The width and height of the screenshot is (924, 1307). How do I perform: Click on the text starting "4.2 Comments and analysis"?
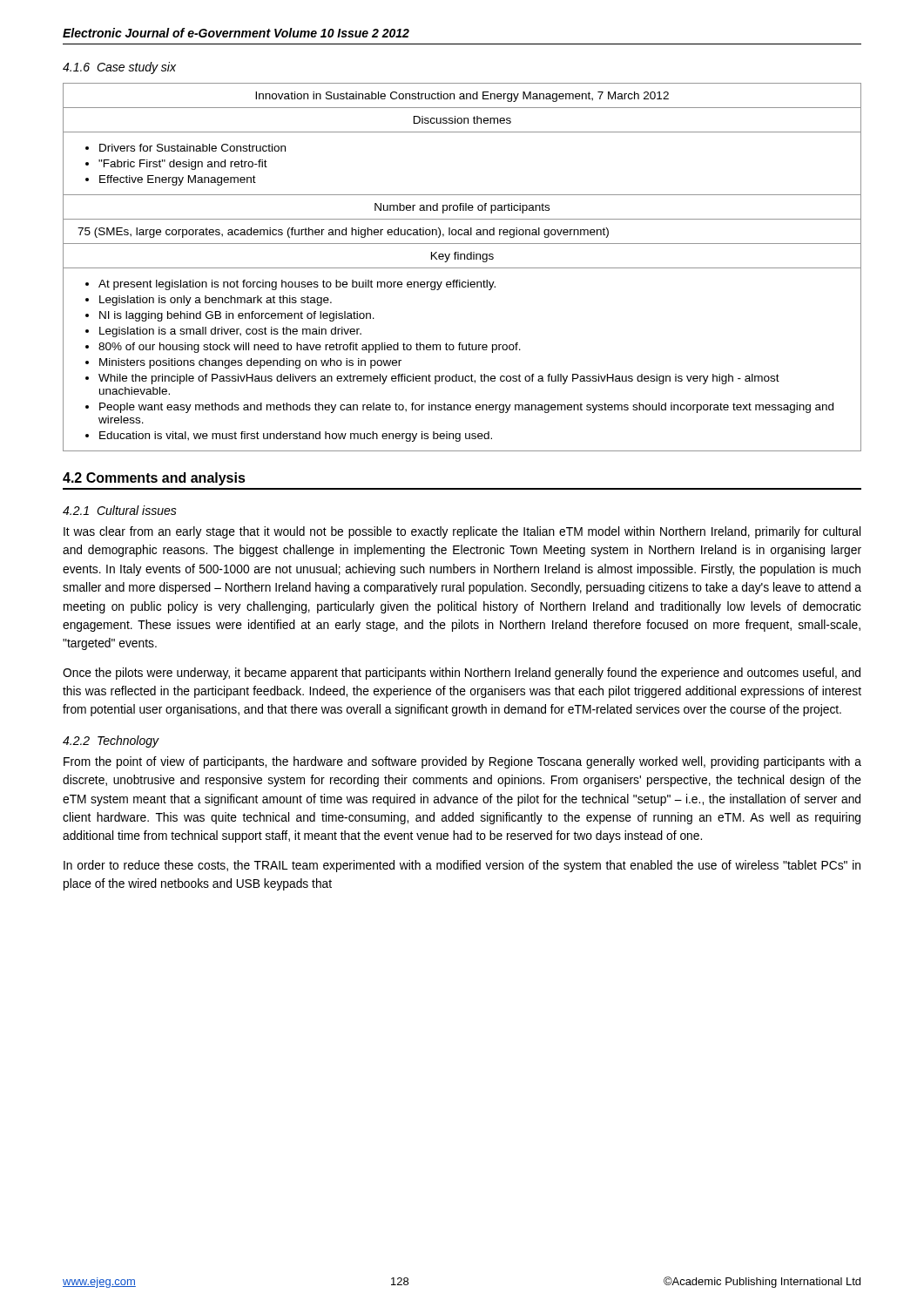(x=154, y=478)
